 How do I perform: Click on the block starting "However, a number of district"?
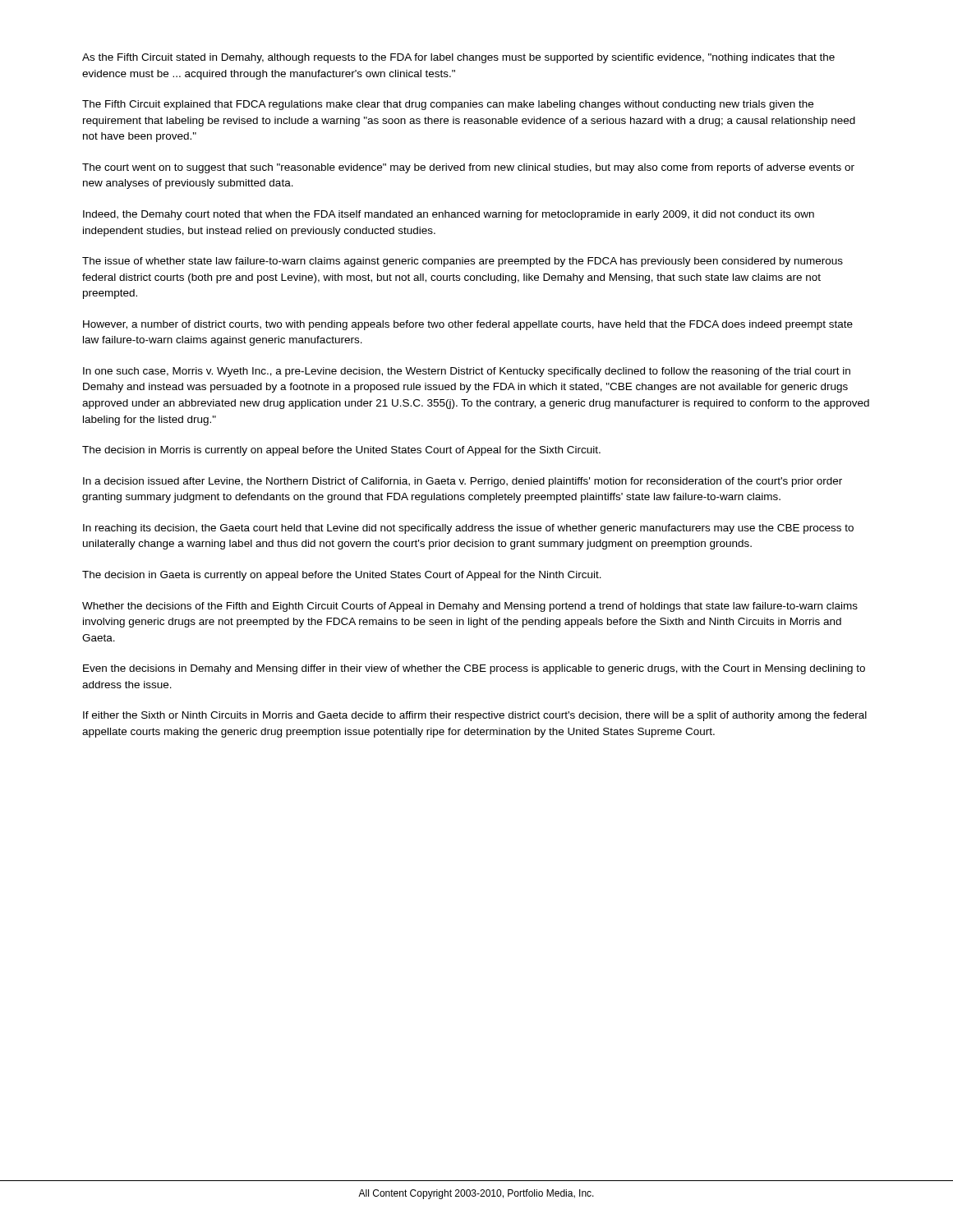click(467, 332)
